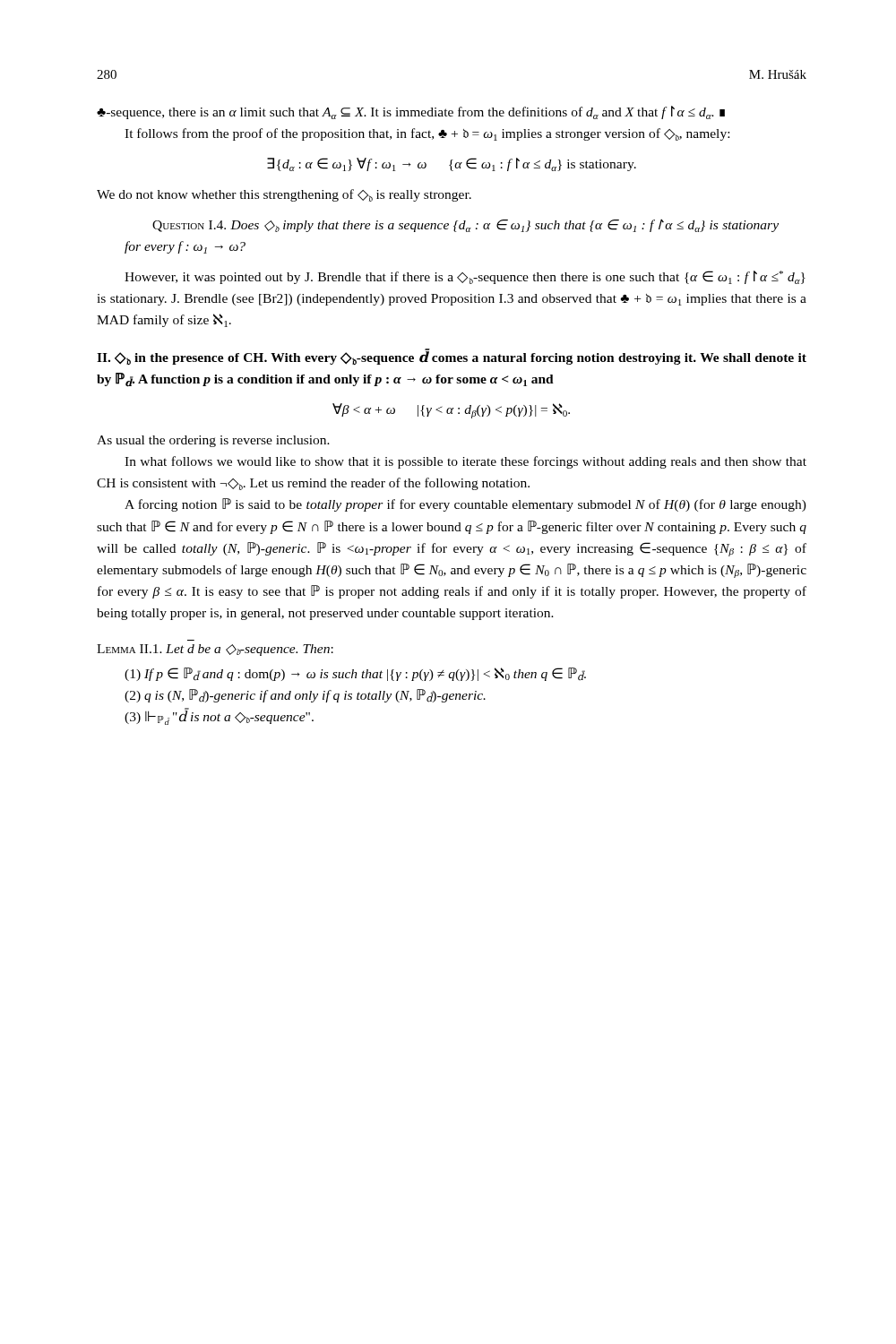The width and height of the screenshot is (896, 1344).
Task: Click on the text block that says "We do not know"
Action: tap(452, 195)
